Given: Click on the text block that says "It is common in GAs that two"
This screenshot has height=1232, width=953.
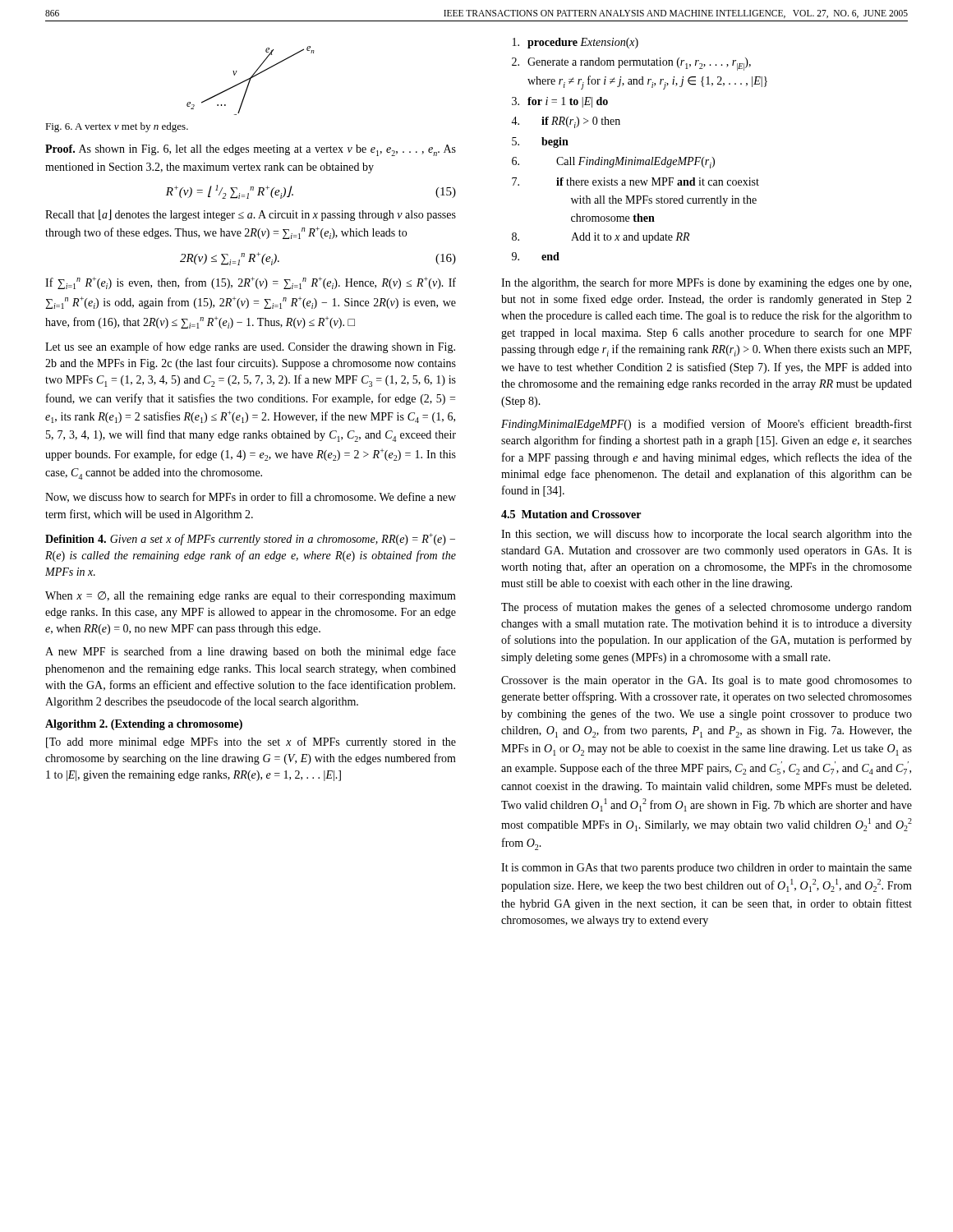Looking at the screenshot, I should 707,894.
